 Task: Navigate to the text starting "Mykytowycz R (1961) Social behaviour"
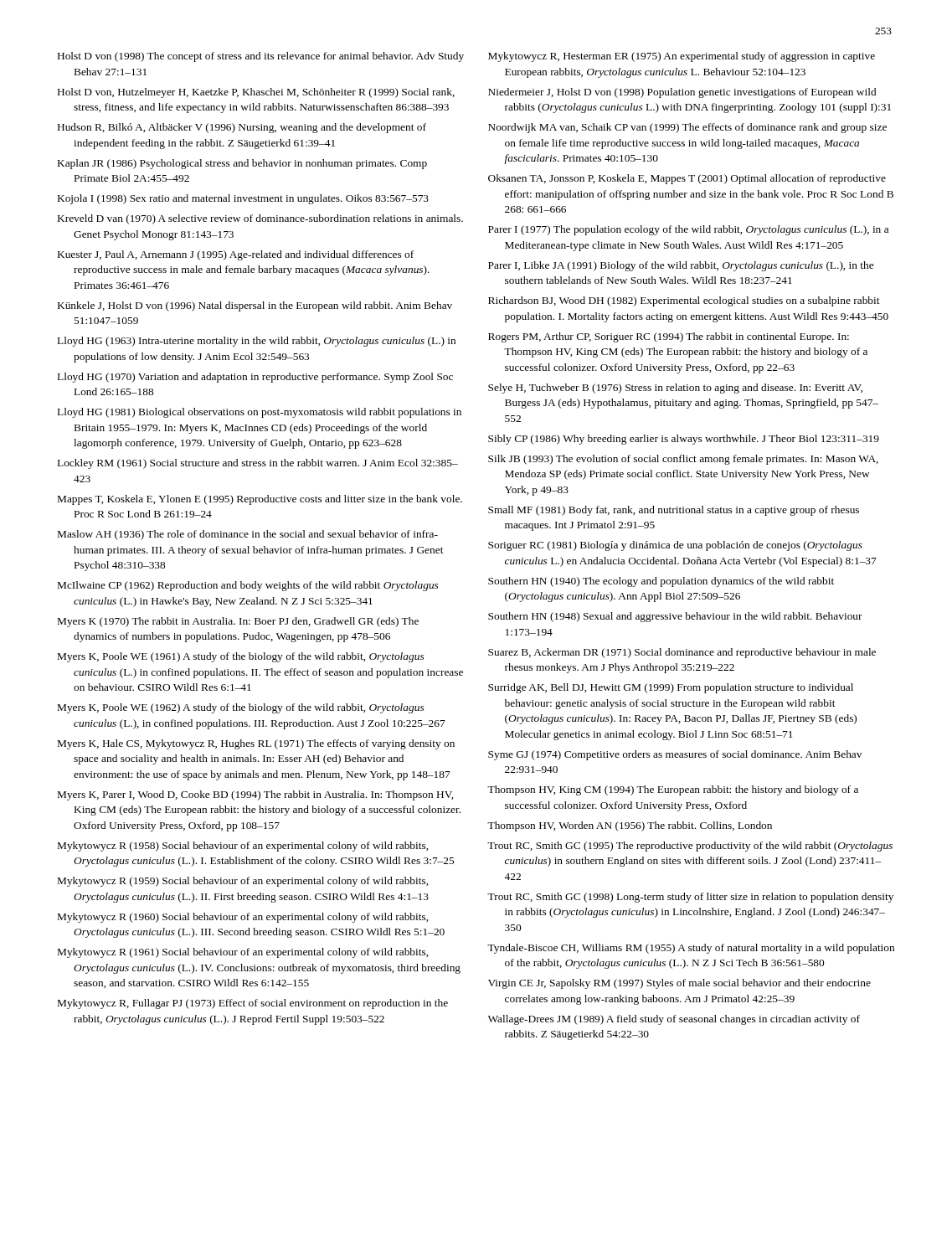coord(259,967)
